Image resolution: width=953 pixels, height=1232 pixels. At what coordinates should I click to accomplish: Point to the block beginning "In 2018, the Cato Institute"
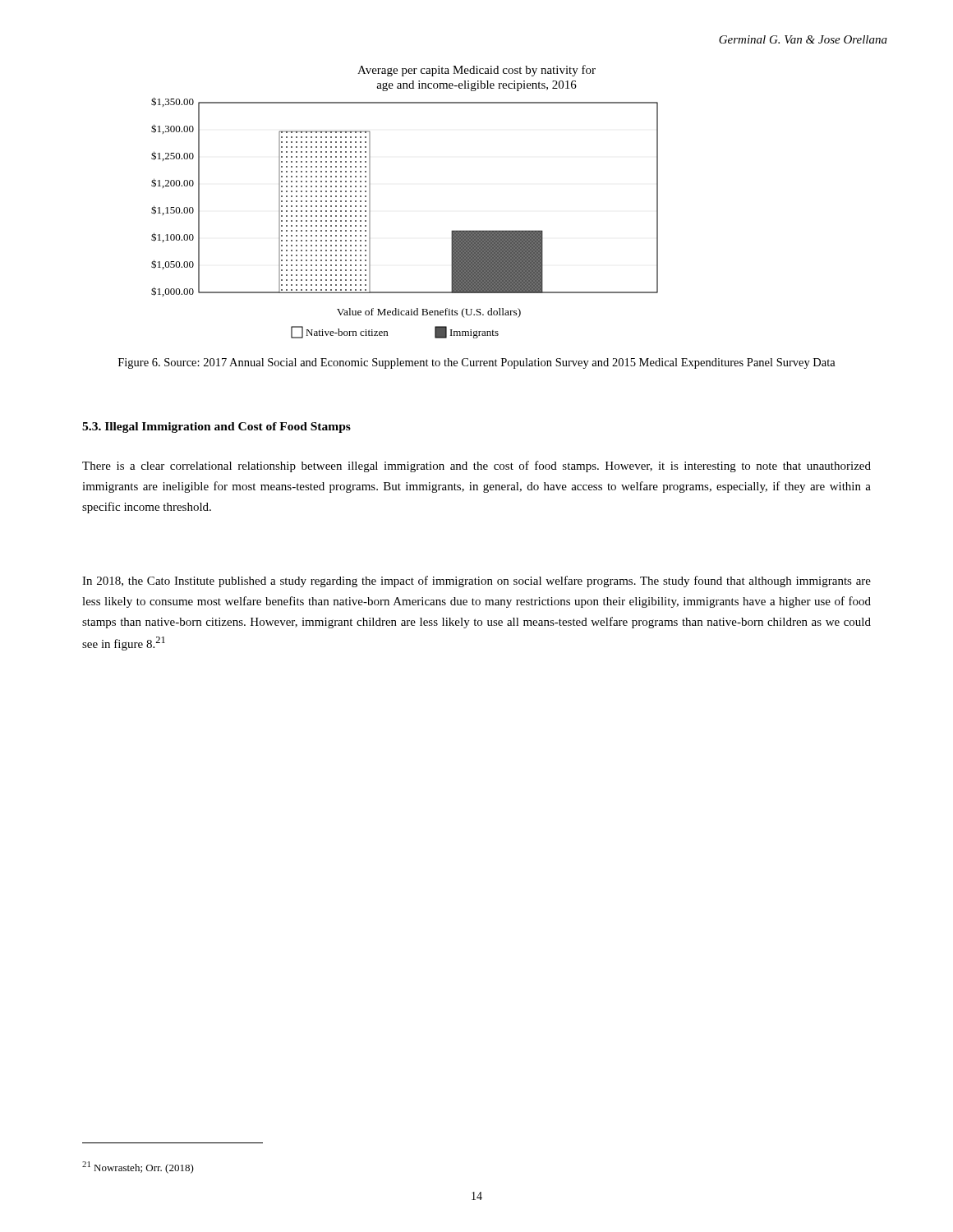pos(476,612)
